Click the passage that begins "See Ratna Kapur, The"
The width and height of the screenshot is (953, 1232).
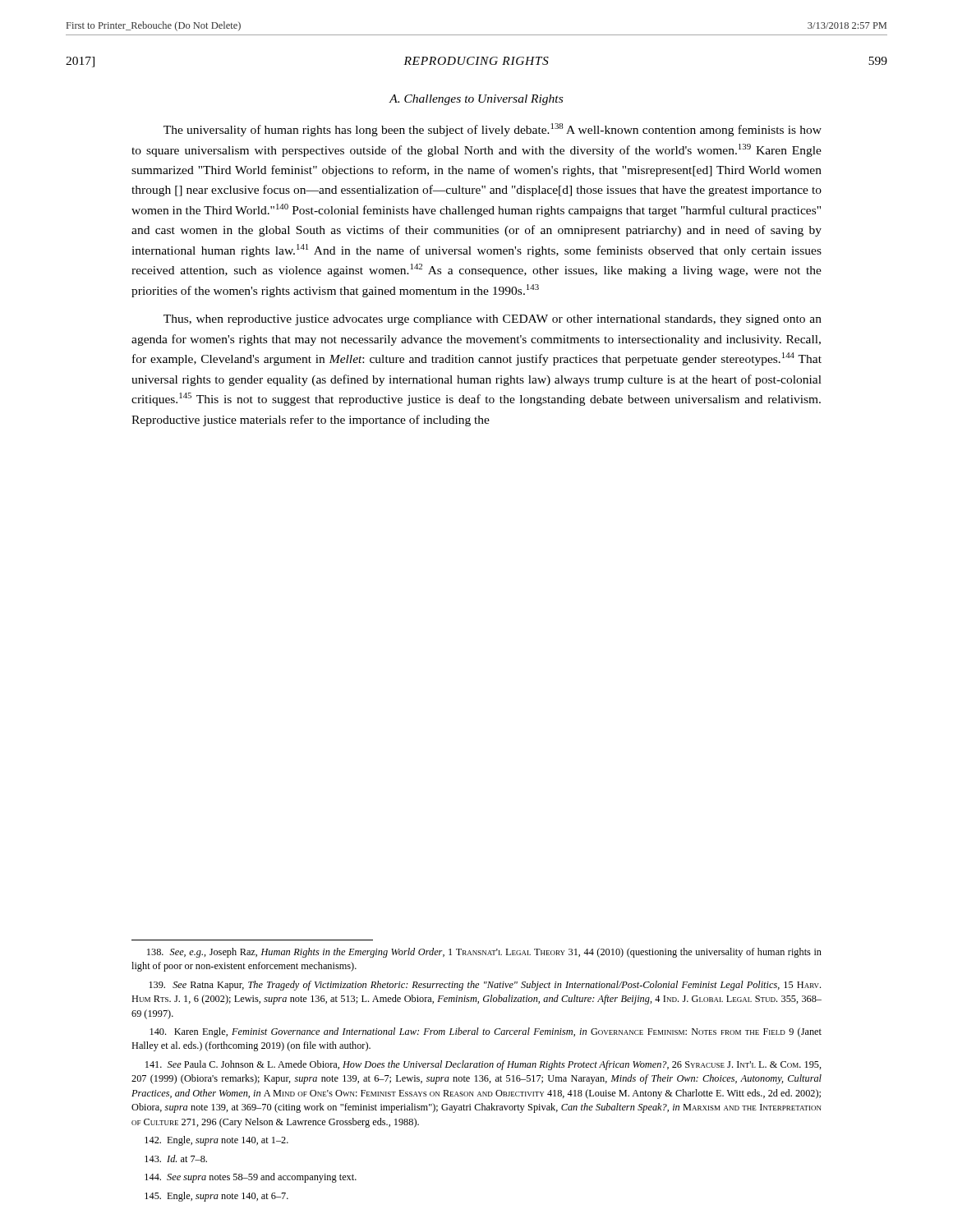476,999
